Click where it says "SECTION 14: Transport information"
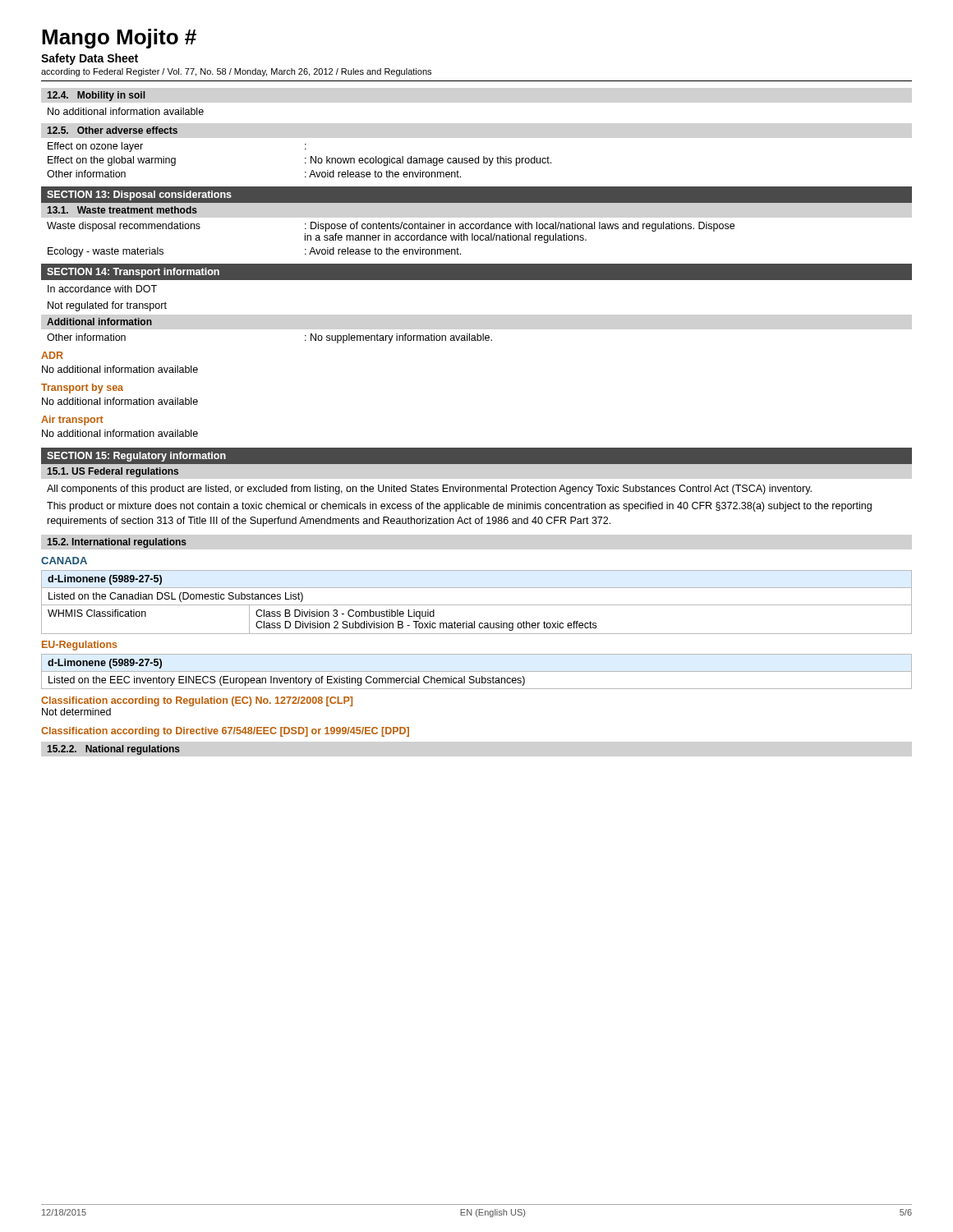 [476, 272]
